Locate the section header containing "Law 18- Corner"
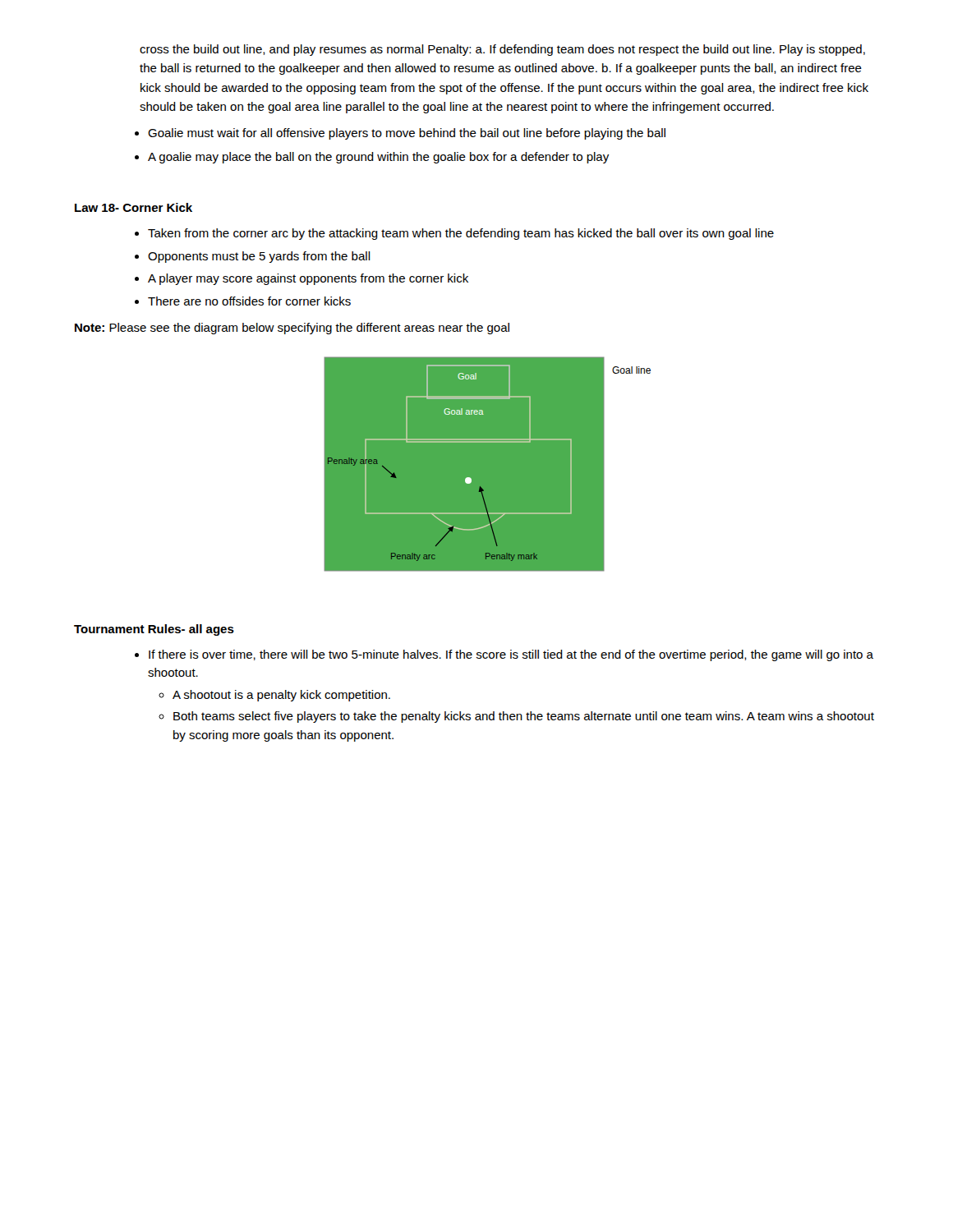The width and height of the screenshot is (953, 1232). [133, 207]
